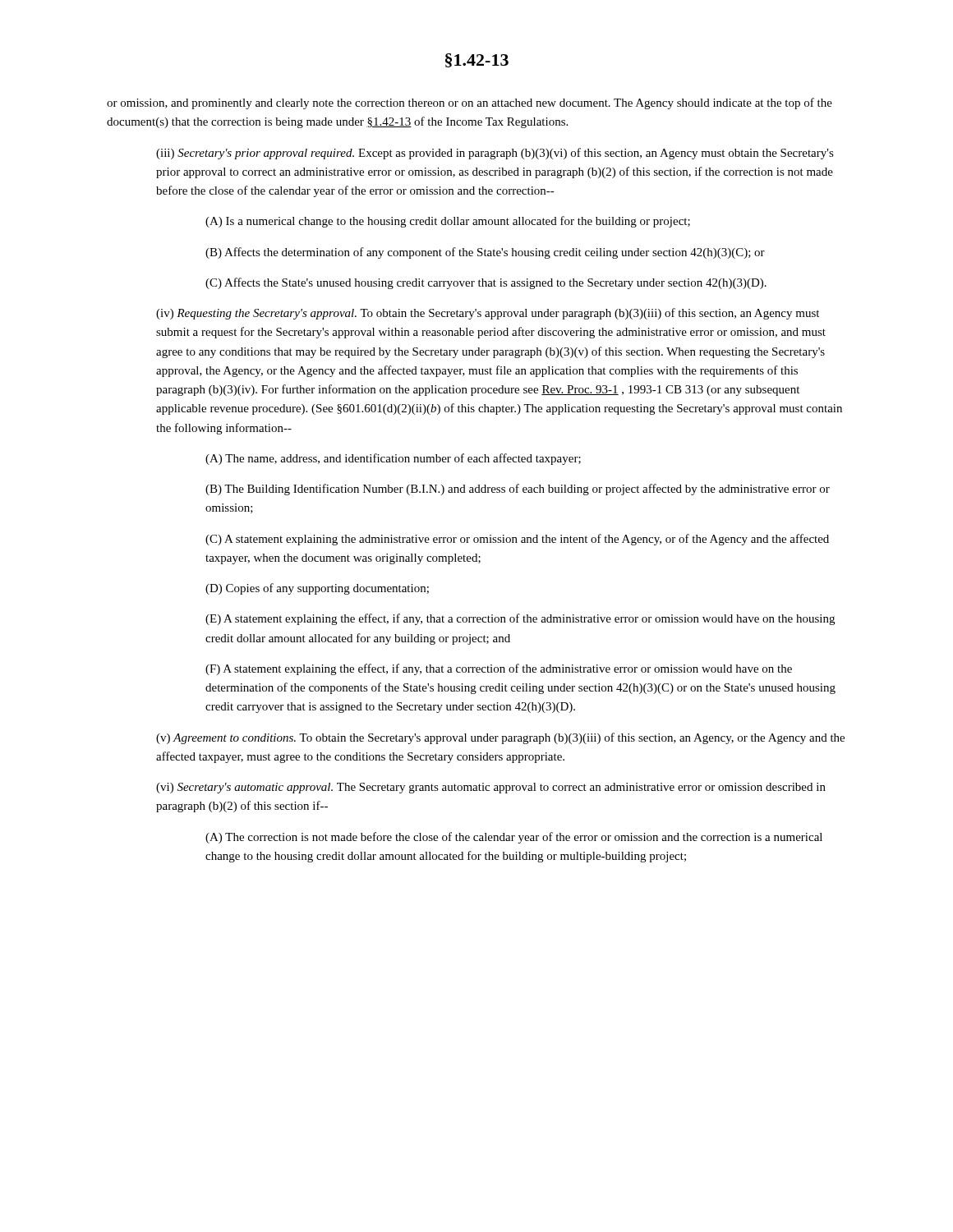
Task: Navigate to the element starting "(C) A statement explaining the administrative error or"
Action: [x=517, y=548]
